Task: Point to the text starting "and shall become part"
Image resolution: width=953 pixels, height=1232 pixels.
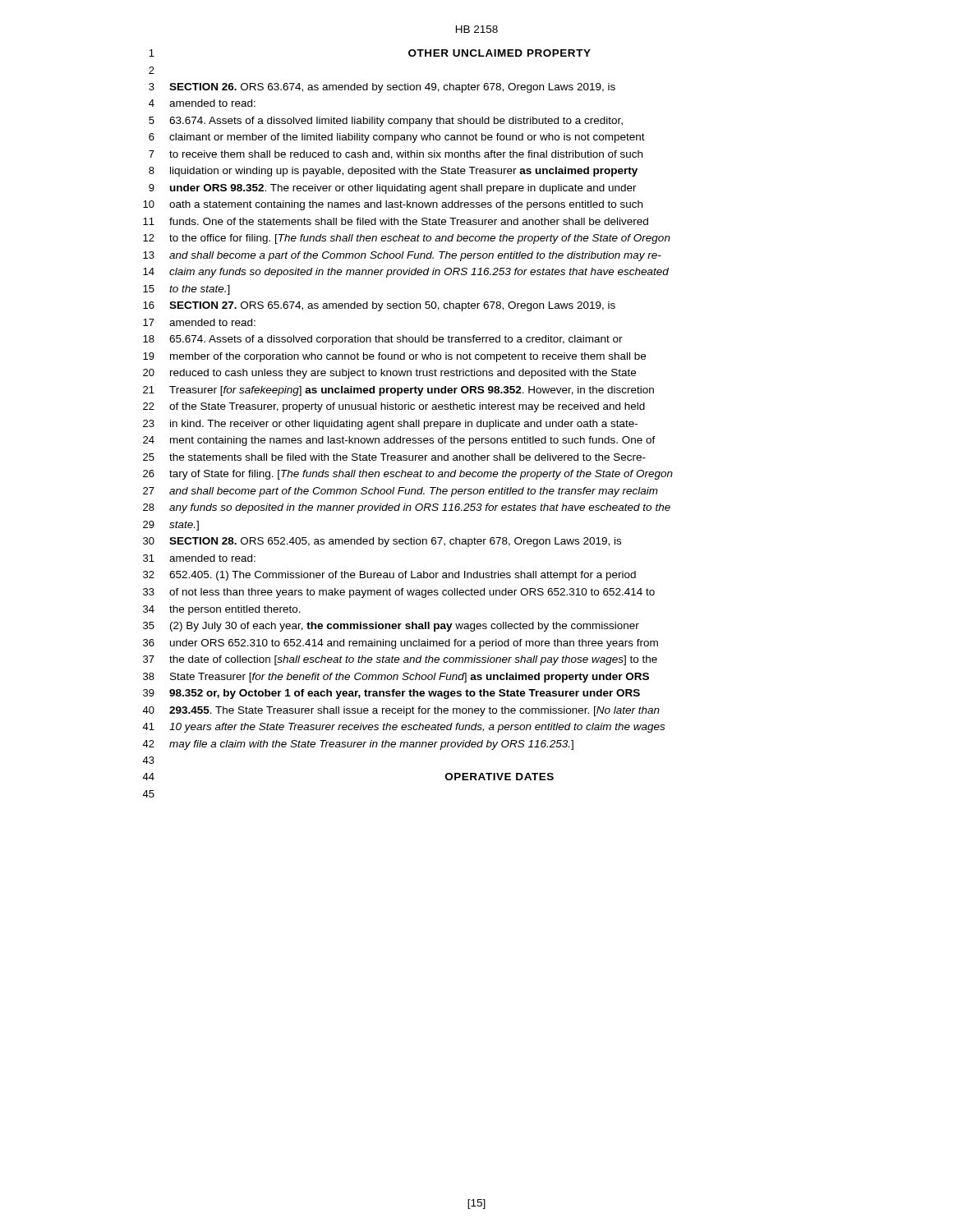Action: click(x=414, y=491)
